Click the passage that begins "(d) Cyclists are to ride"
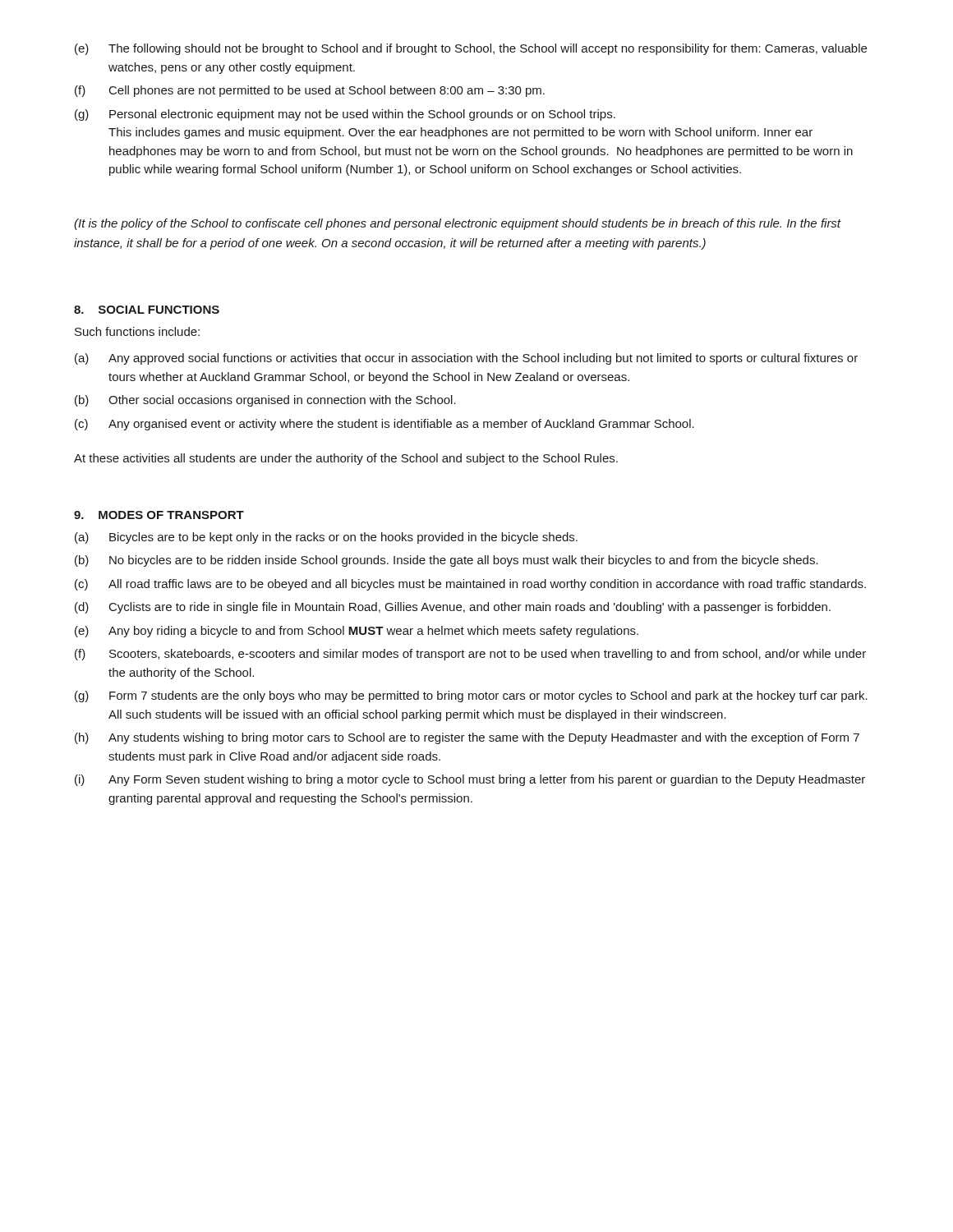Image resolution: width=953 pixels, height=1232 pixels. tap(476, 607)
